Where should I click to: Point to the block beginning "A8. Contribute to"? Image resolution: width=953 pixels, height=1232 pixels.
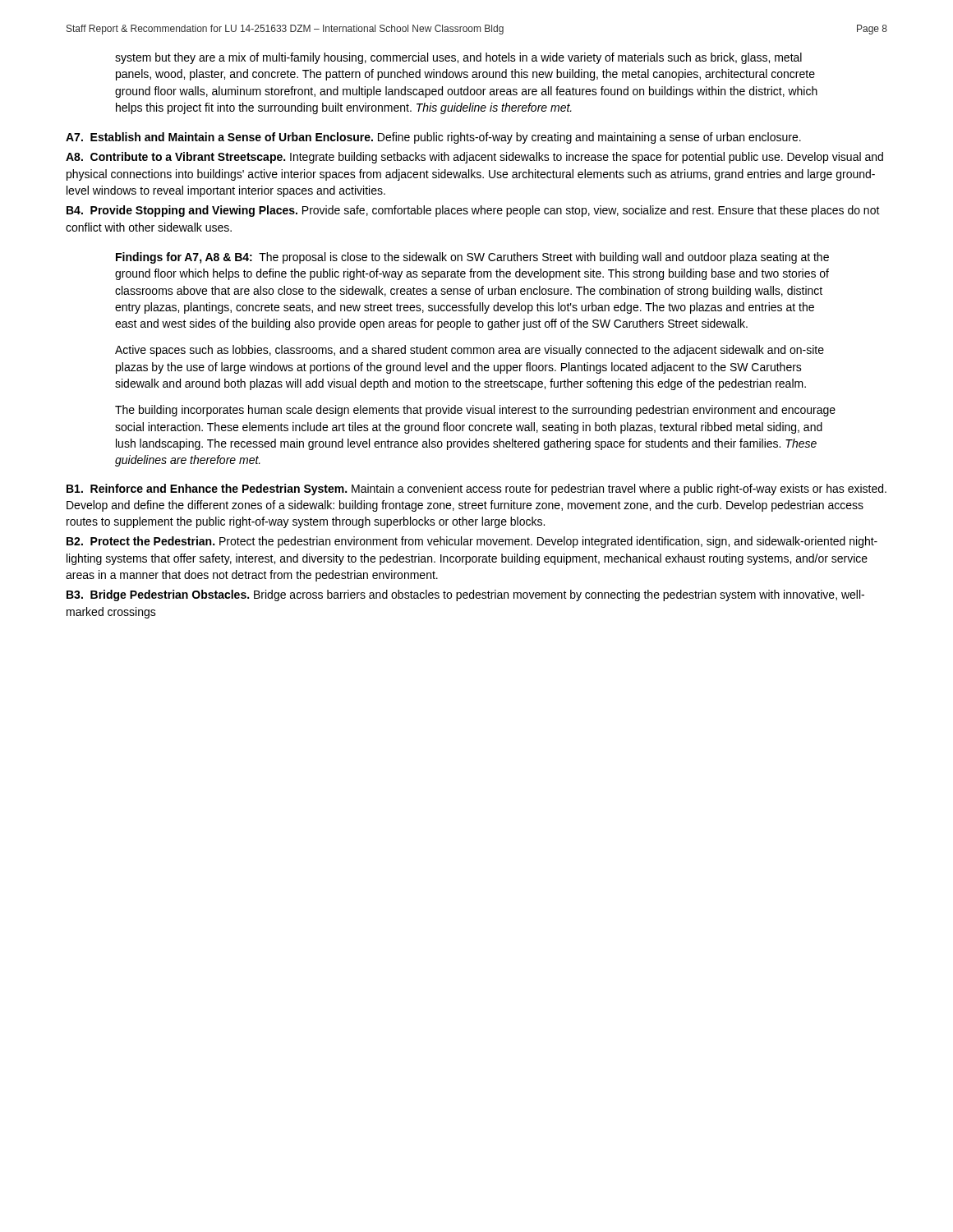(x=475, y=174)
